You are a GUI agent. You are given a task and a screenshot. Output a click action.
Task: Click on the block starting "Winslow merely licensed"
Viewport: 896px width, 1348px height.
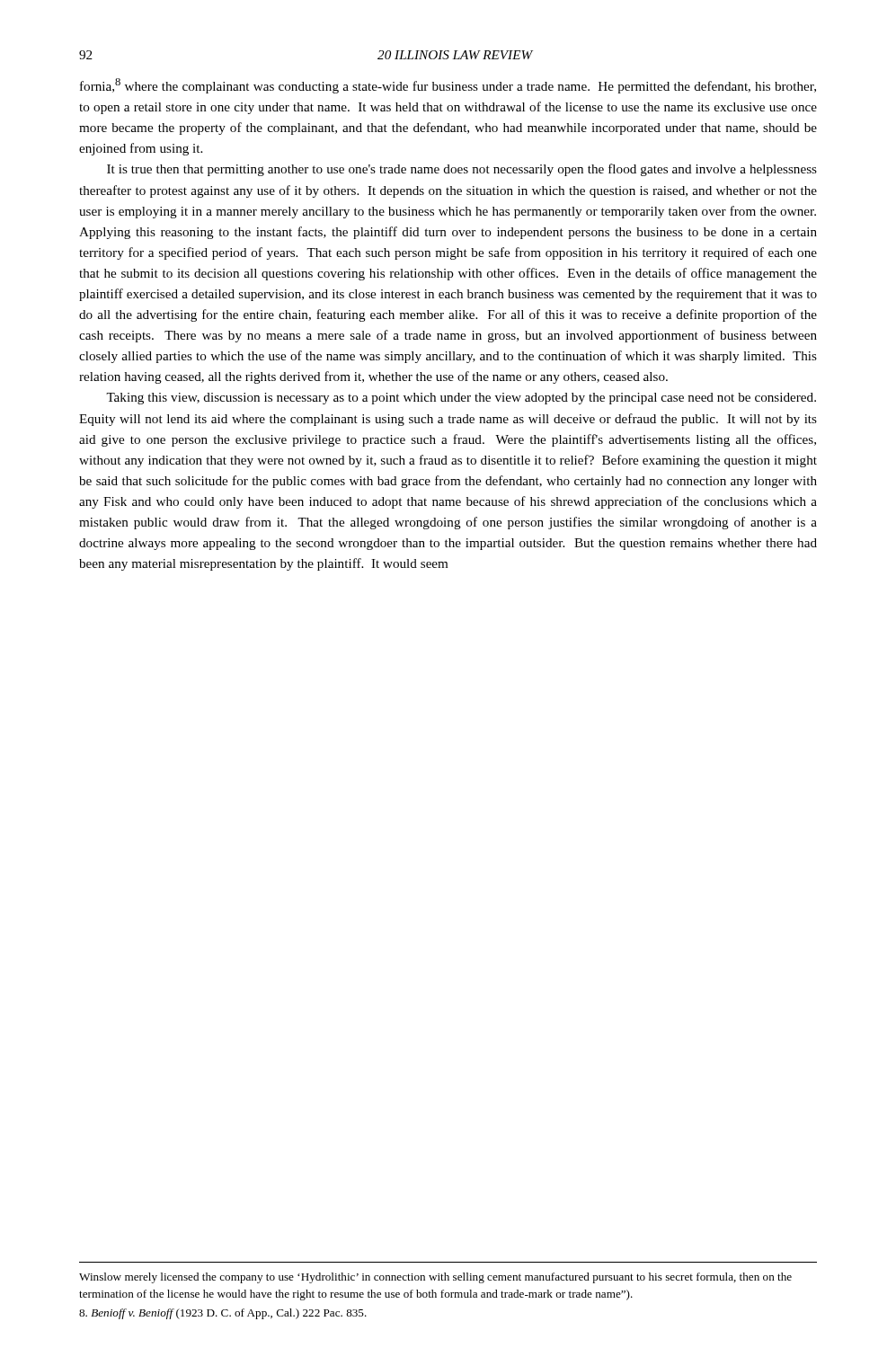point(448,1294)
